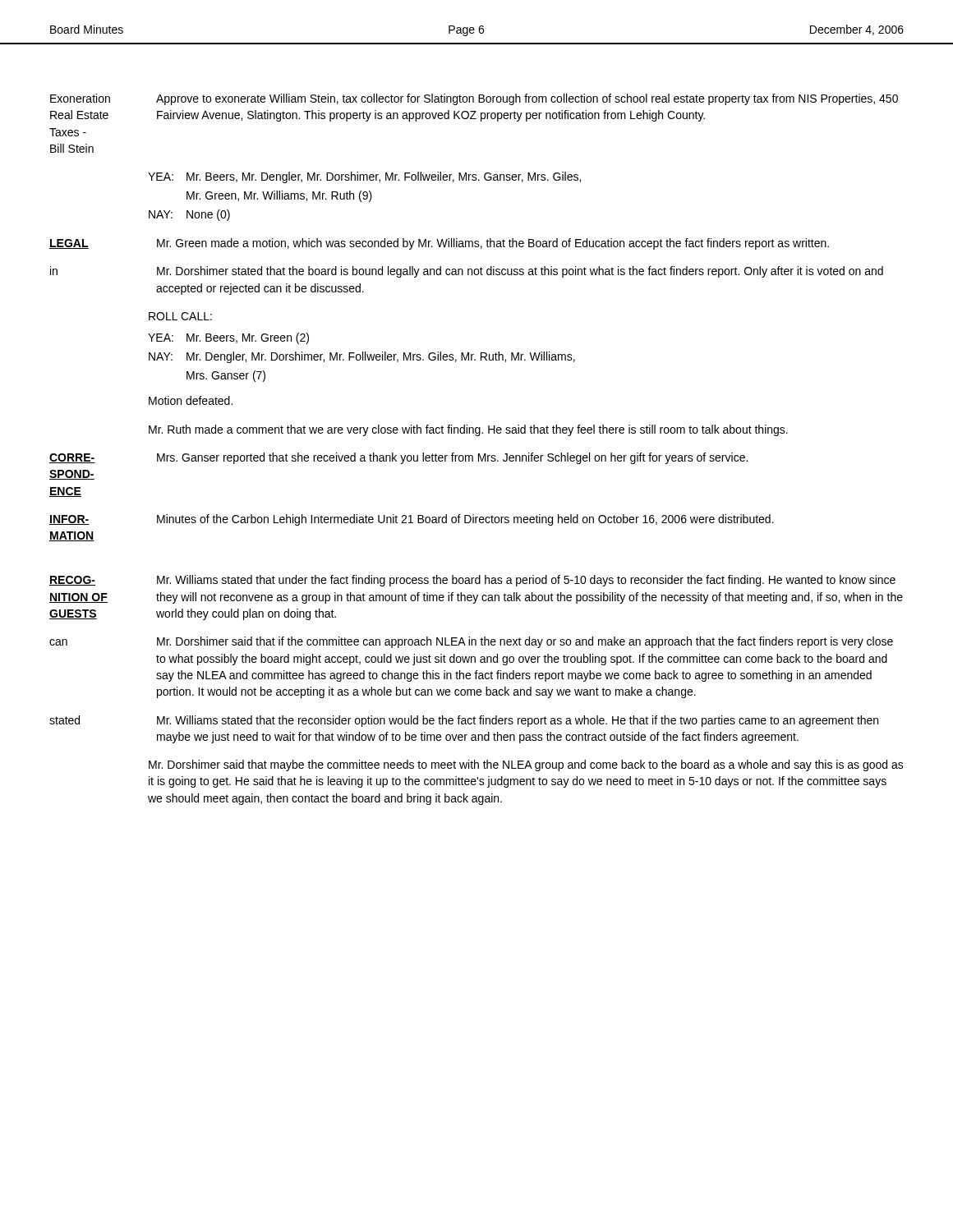Locate the block starting "CORRE-SPOND-ENCE Mrs. Ganser"
This screenshot has height=1232, width=953.
[398, 458]
